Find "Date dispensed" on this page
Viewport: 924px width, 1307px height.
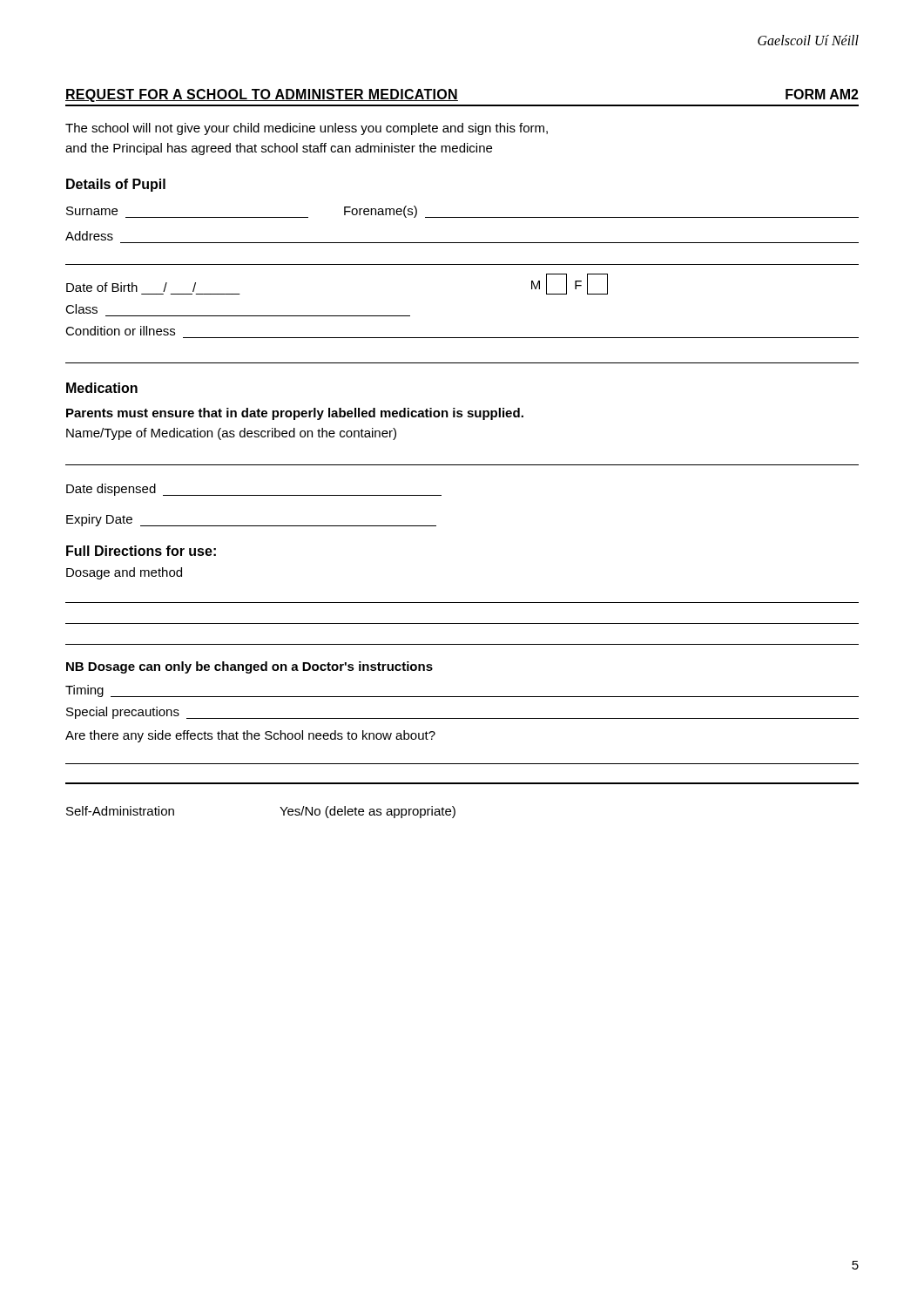click(x=254, y=488)
